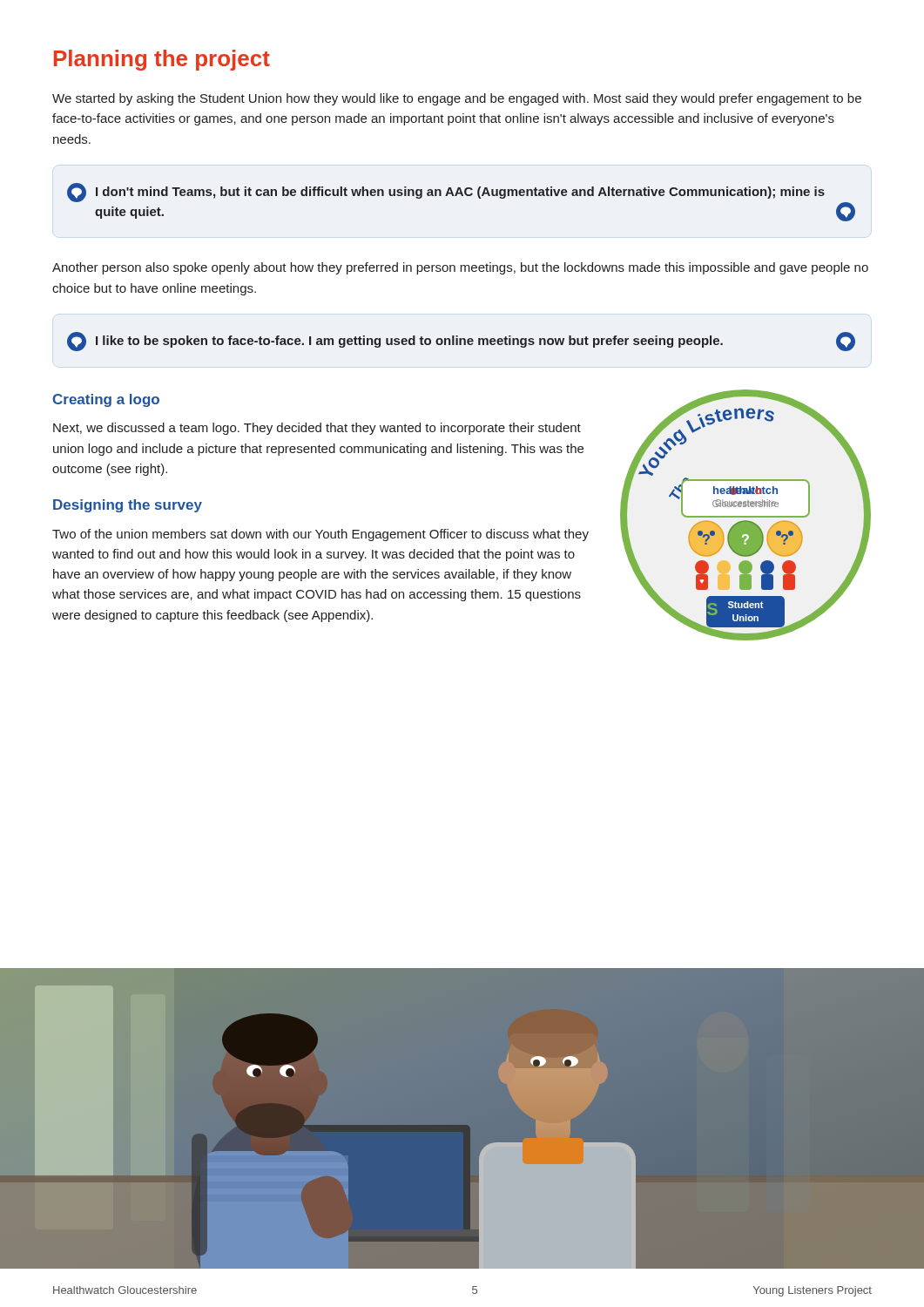
Task: Locate the logo
Action: point(745,518)
